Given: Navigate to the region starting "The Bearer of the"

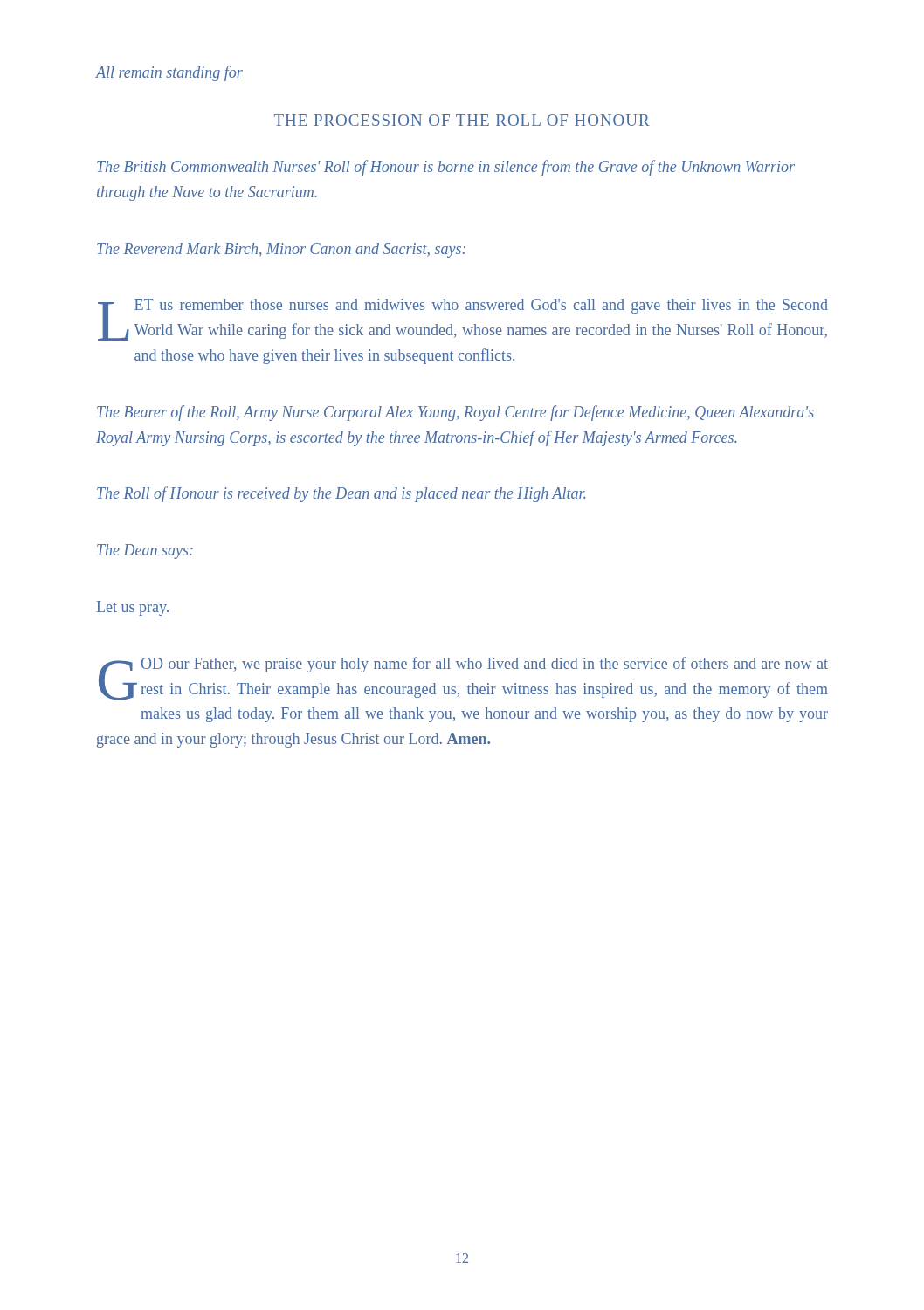Looking at the screenshot, I should (455, 425).
